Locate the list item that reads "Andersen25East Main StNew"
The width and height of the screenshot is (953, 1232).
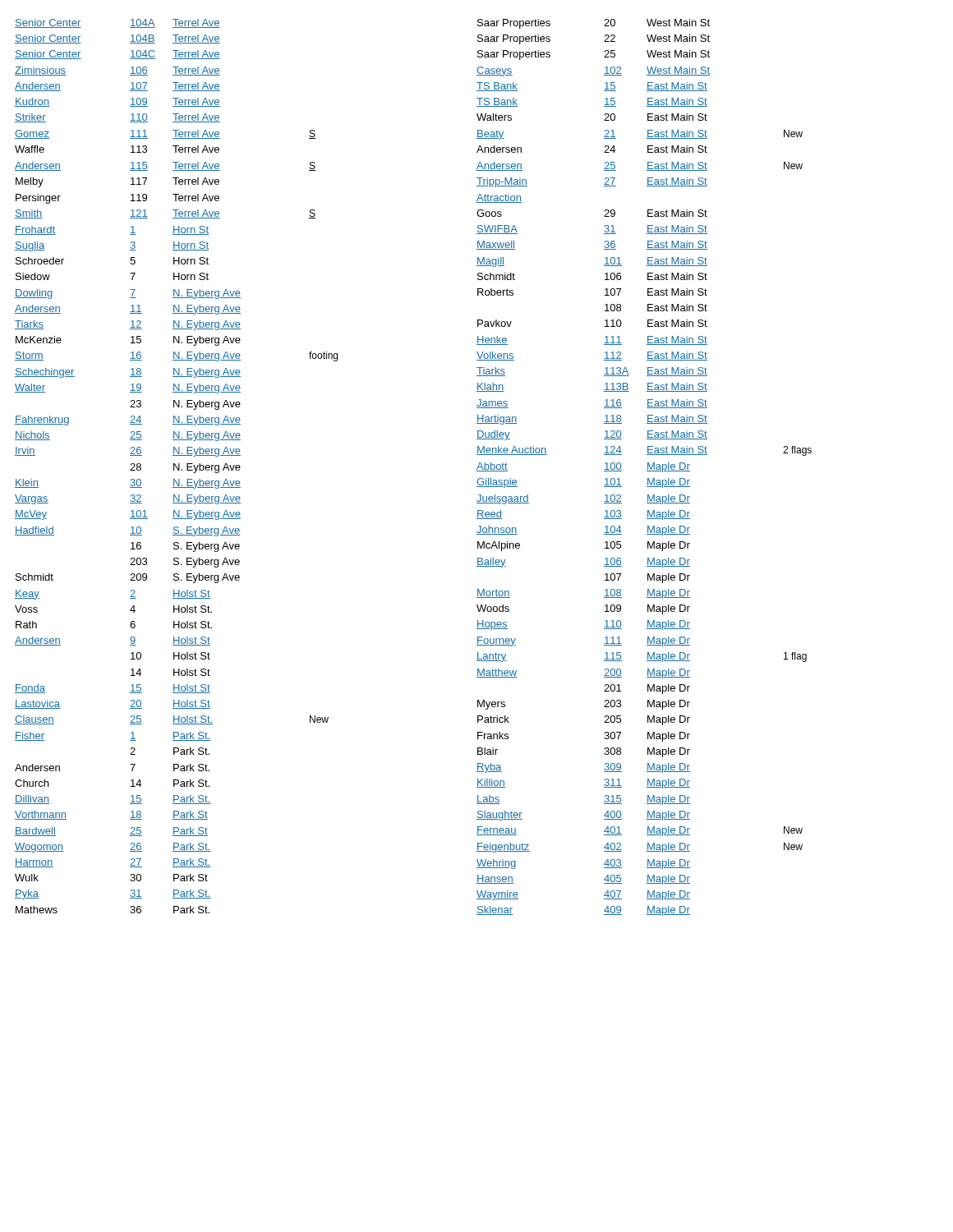click(x=640, y=166)
